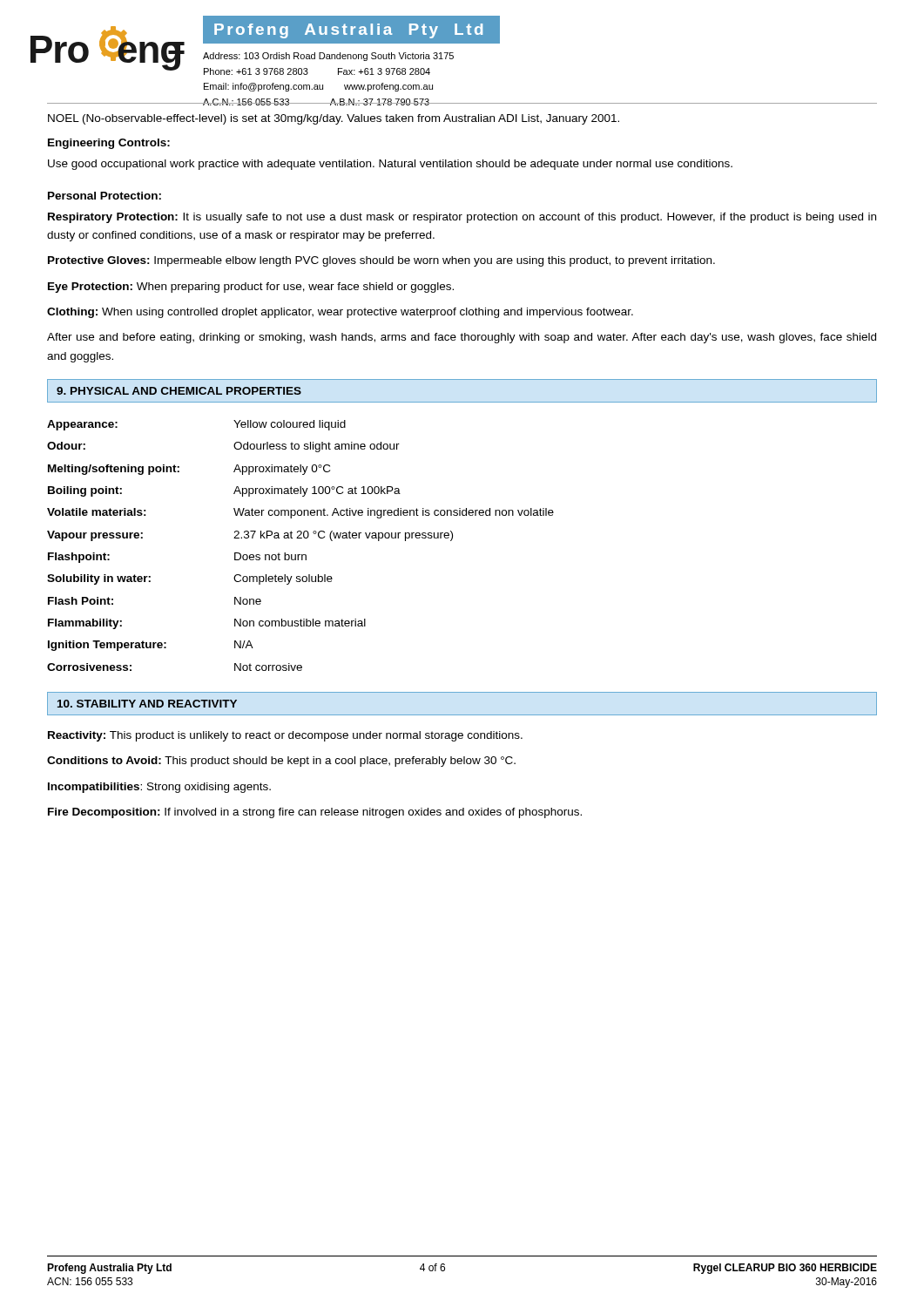Locate the text starting "Use good occupational work practice with adequate"
This screenshot has width=924, height=1307.
[x=390, y=164]
